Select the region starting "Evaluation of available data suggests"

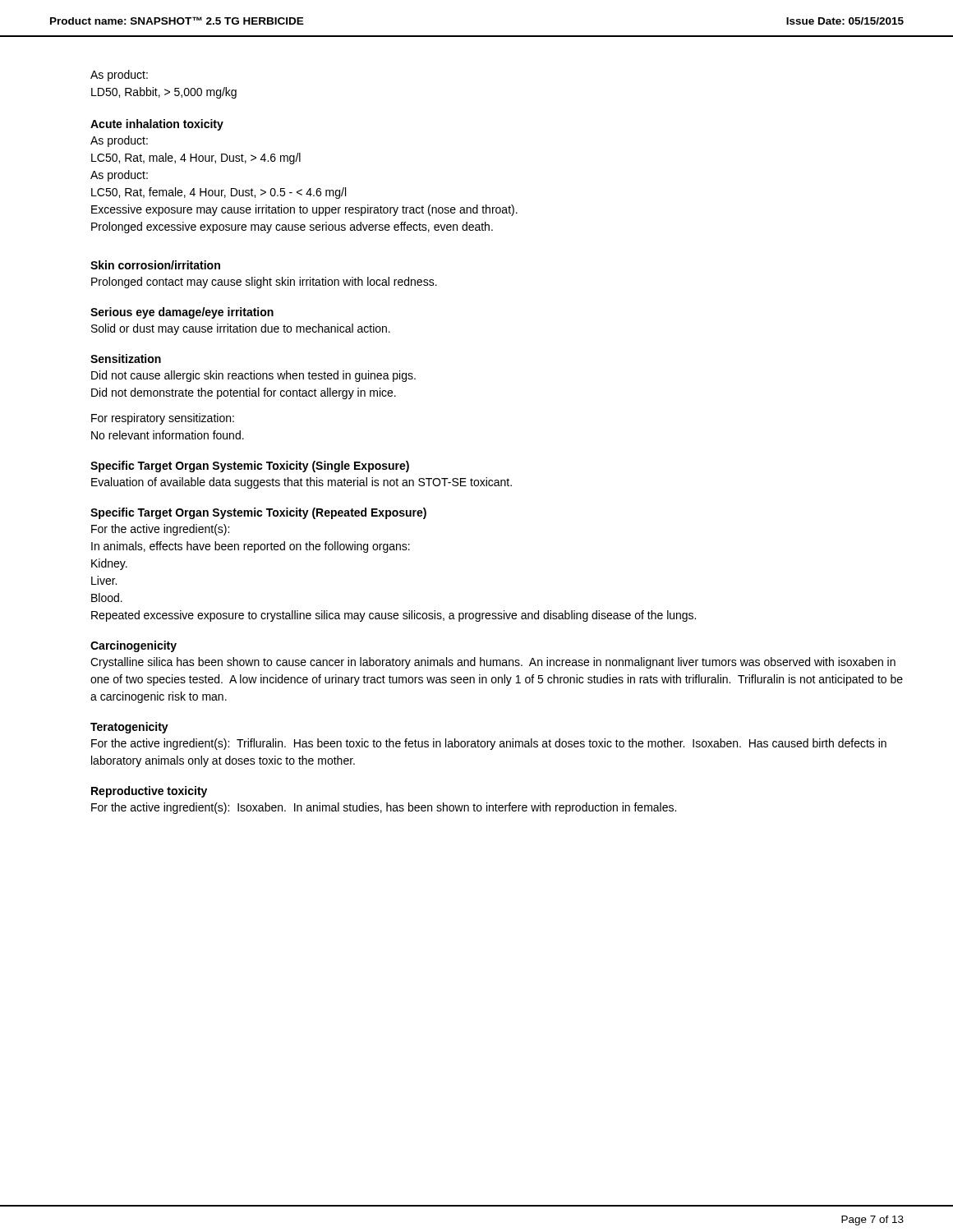[302, 482]
